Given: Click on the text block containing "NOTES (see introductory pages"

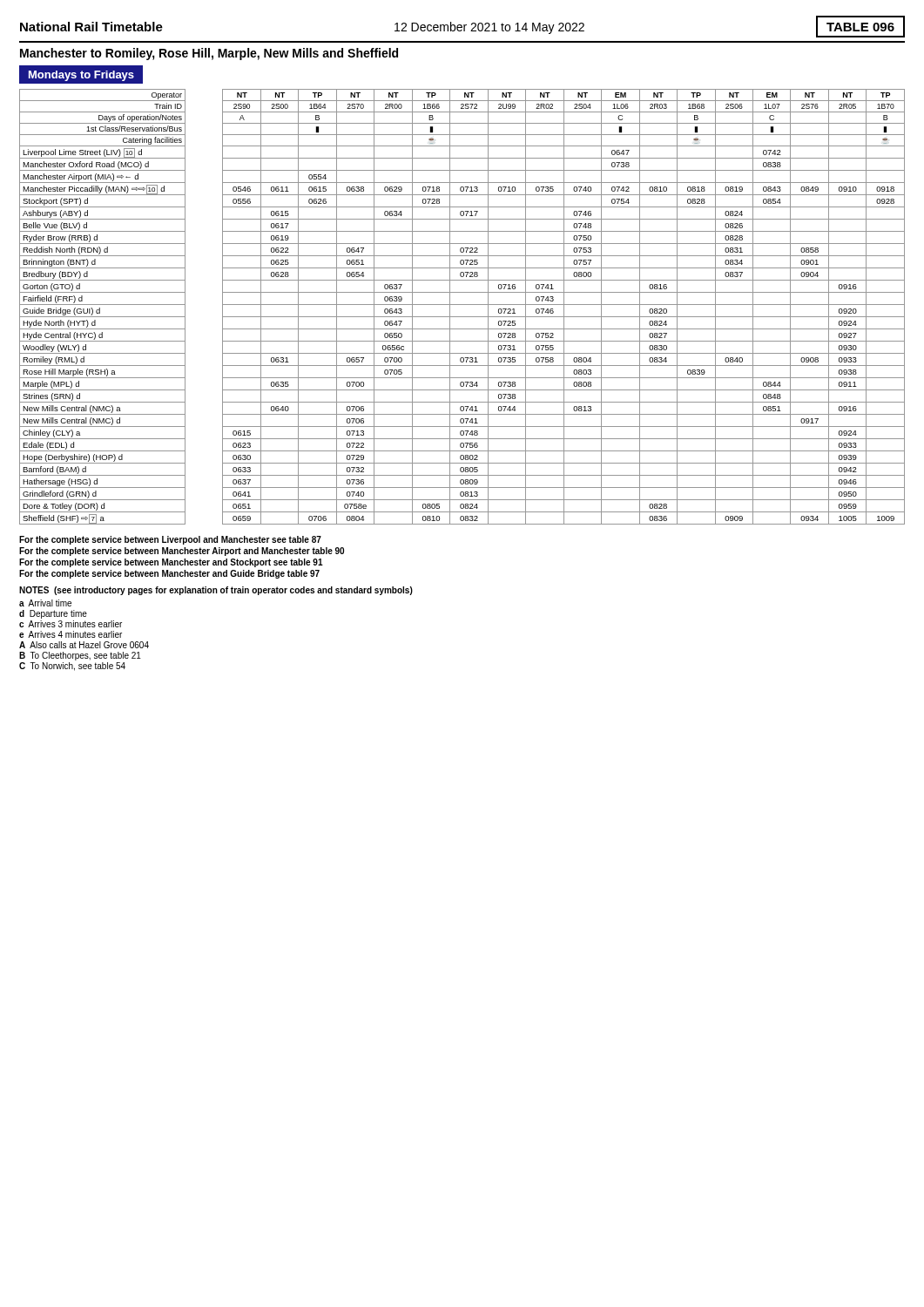Looking at the screenshot, I should point(216,590).
